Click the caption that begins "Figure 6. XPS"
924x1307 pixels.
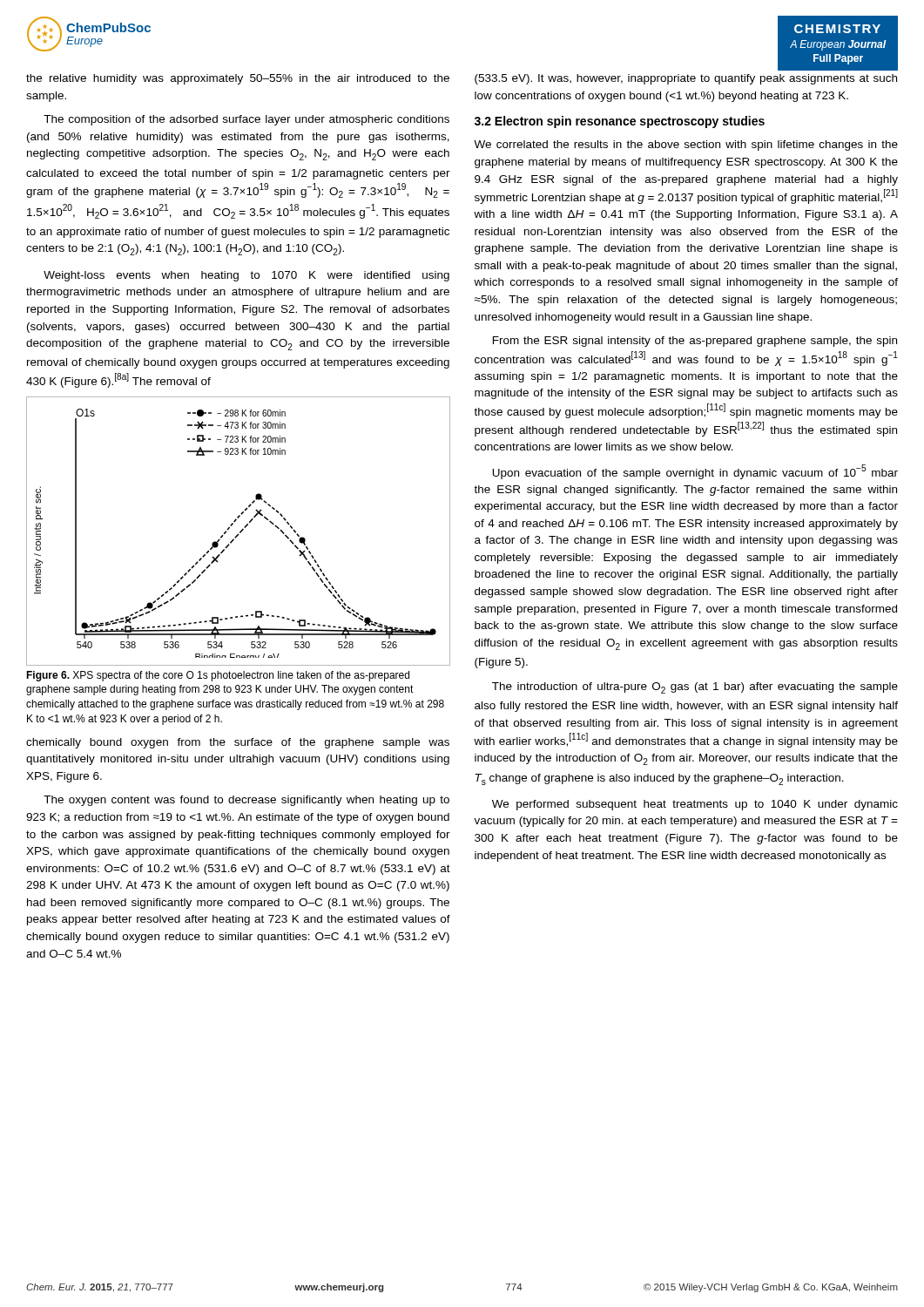235,697
